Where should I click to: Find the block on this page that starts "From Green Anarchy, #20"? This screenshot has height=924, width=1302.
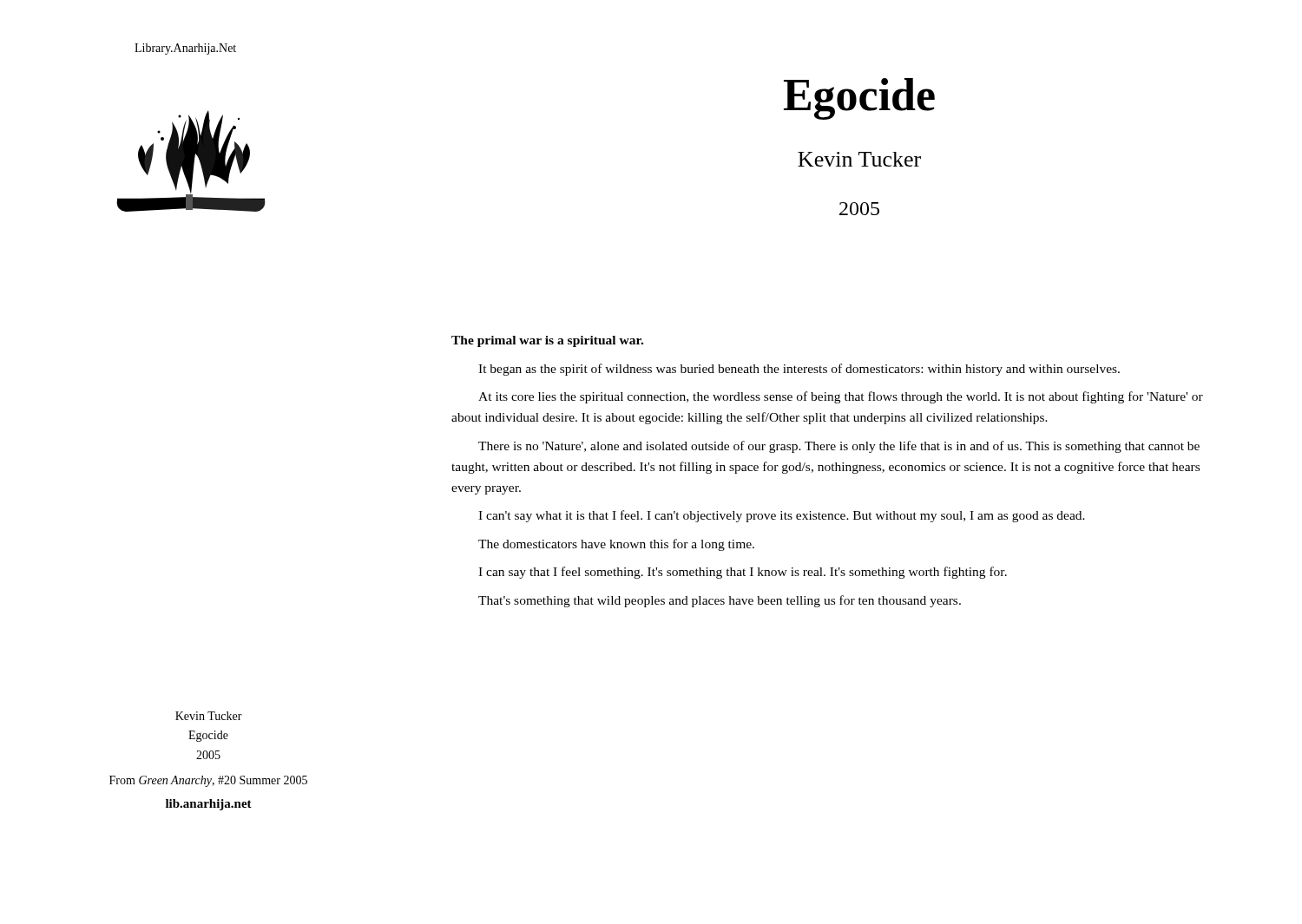tap(208, 780)
